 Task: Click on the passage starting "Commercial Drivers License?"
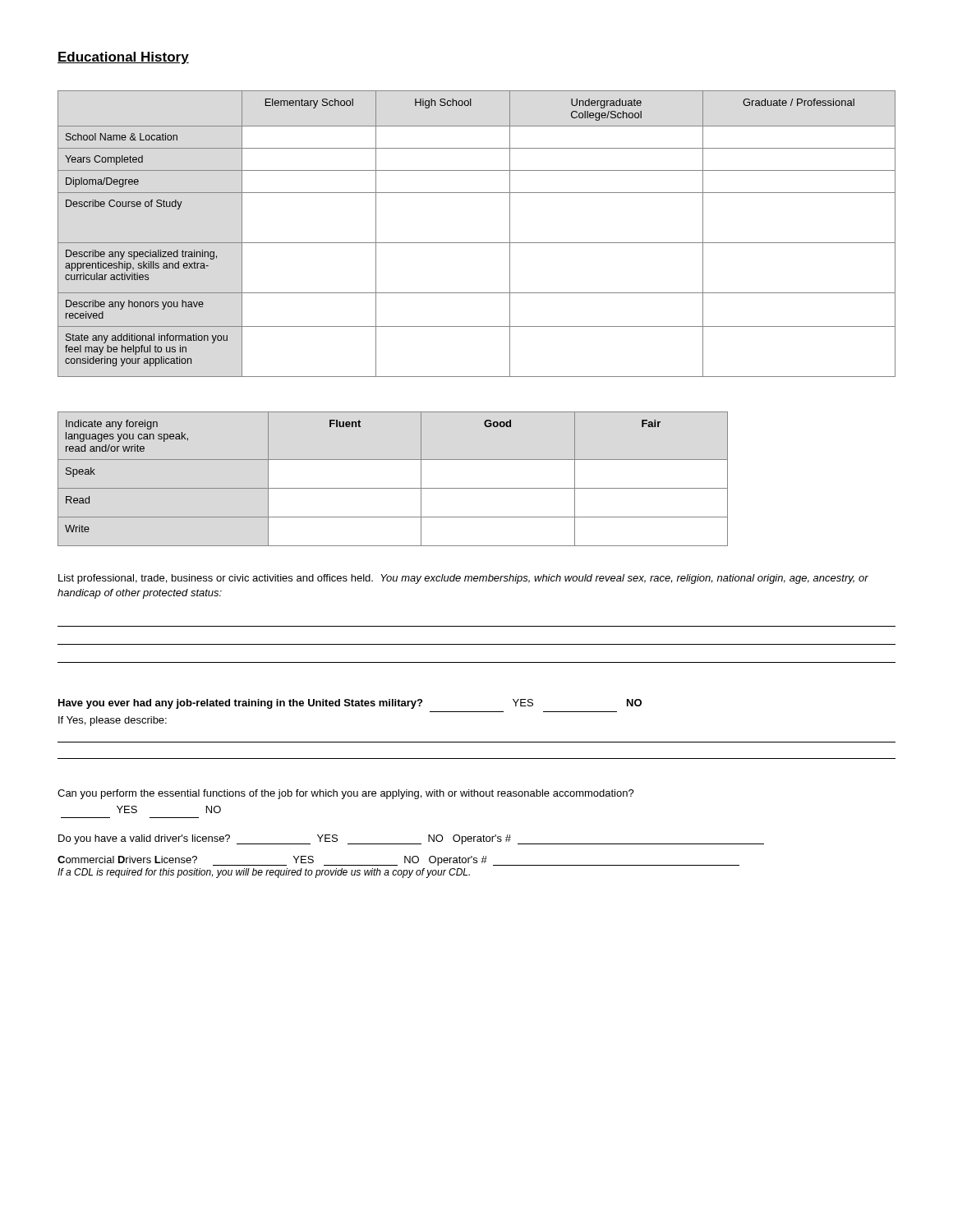[399, 865]
